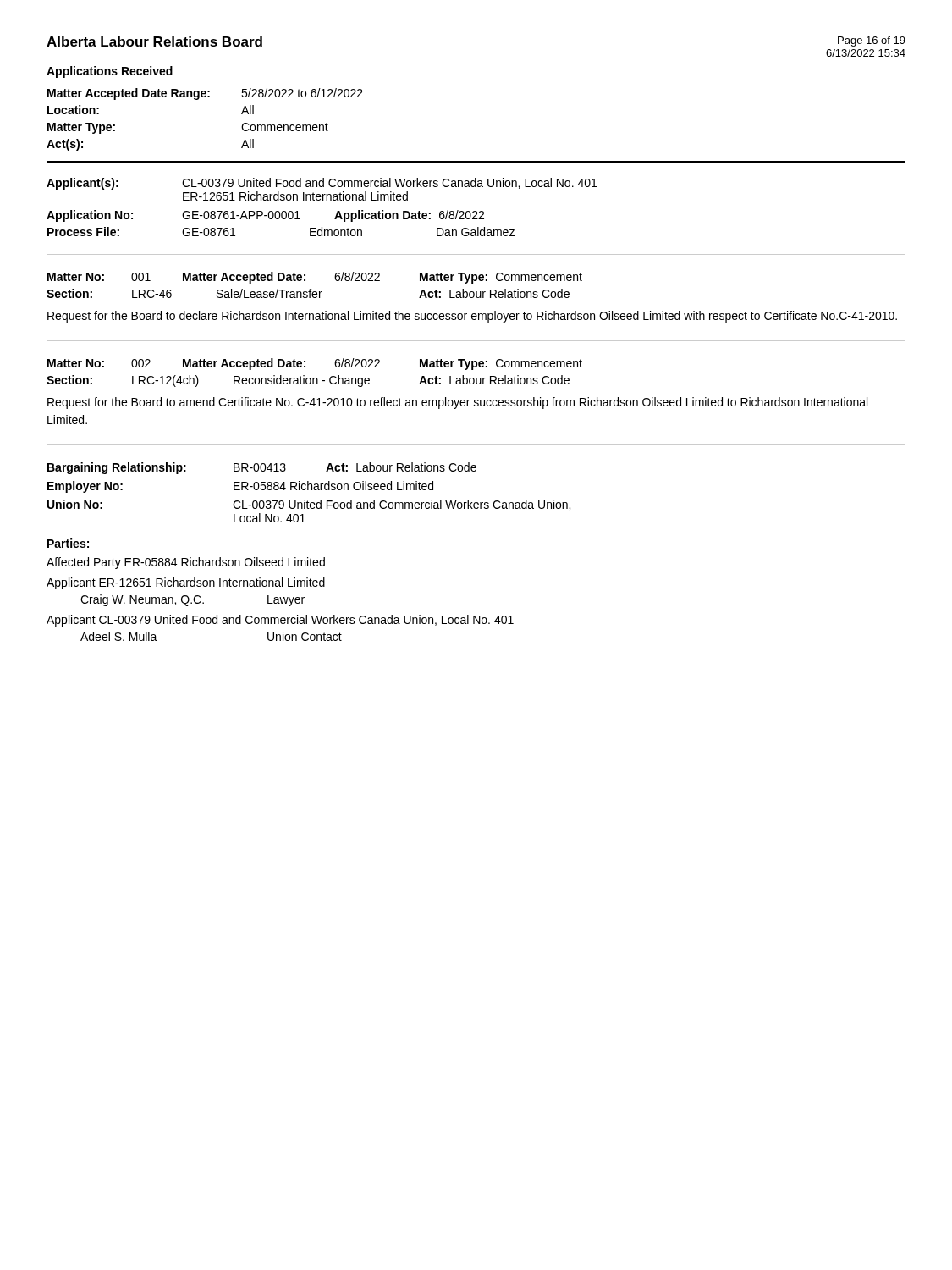Image resolution: width=952 pixels, height=1270 pixels.
Task: Navigate to the region starting "Section: LRC-12(4ch) Reconsideration - Change"
Action: tap(308, 380)
